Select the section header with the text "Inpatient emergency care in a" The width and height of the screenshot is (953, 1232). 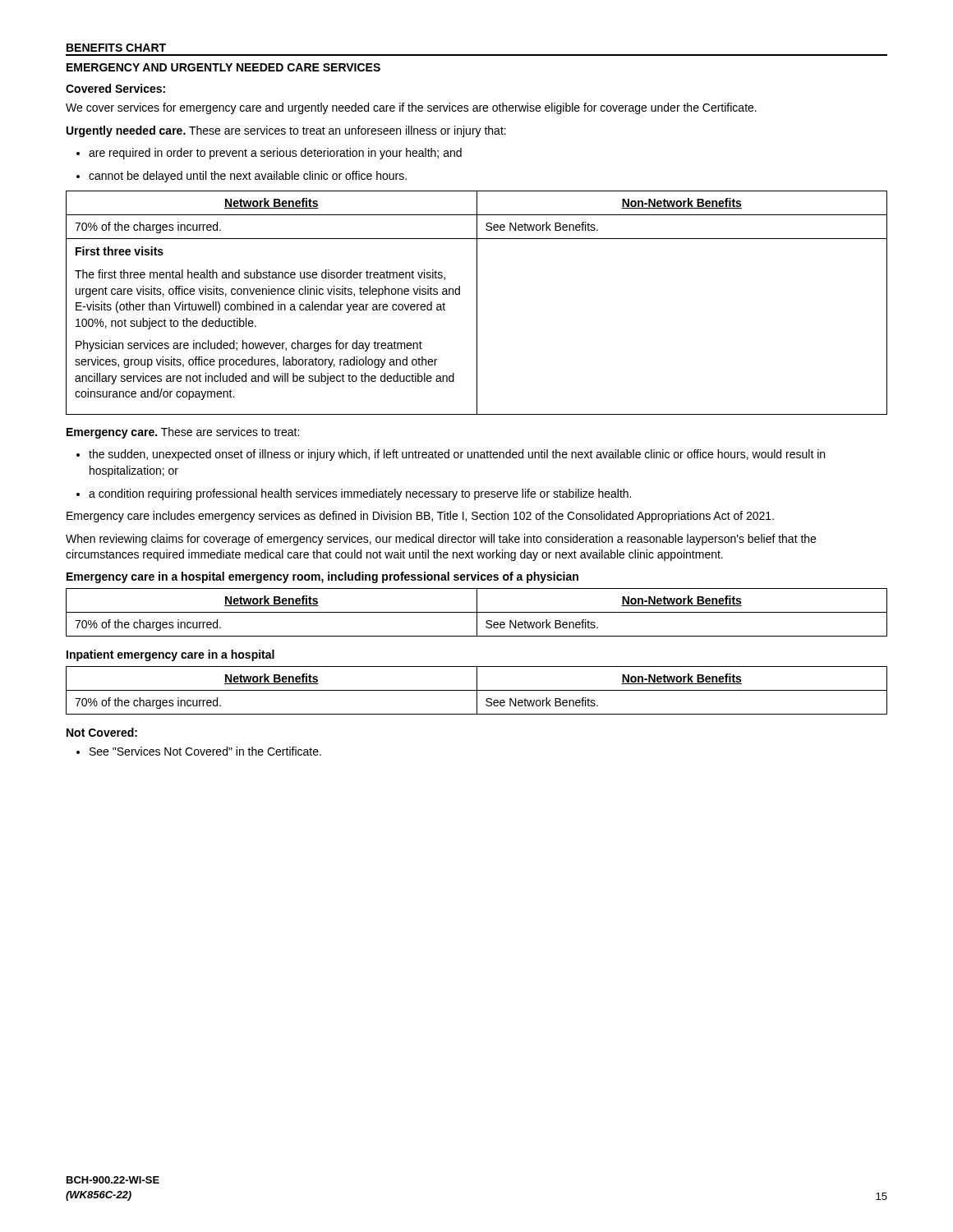click(170, 654)
